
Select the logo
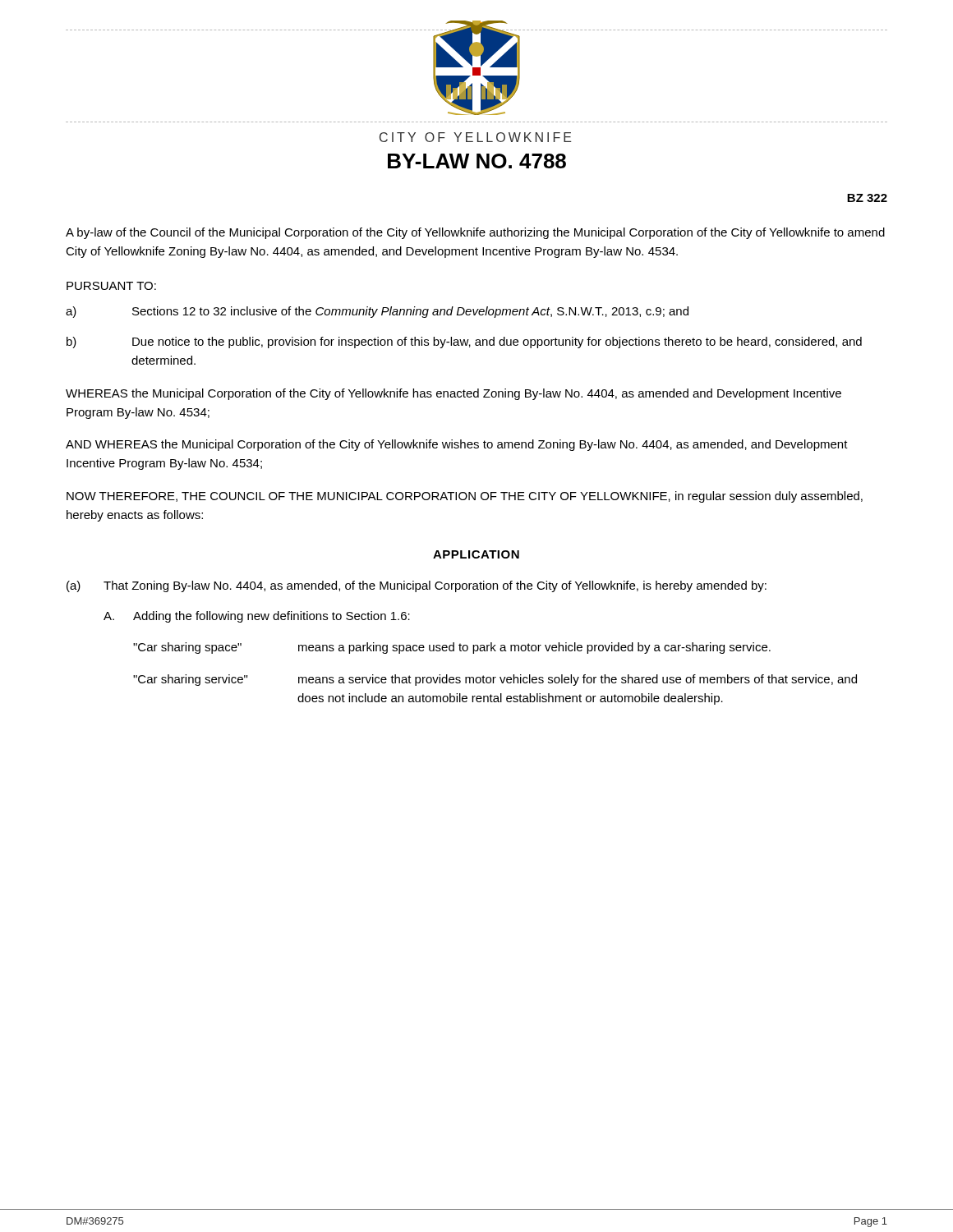pos(476,87)
